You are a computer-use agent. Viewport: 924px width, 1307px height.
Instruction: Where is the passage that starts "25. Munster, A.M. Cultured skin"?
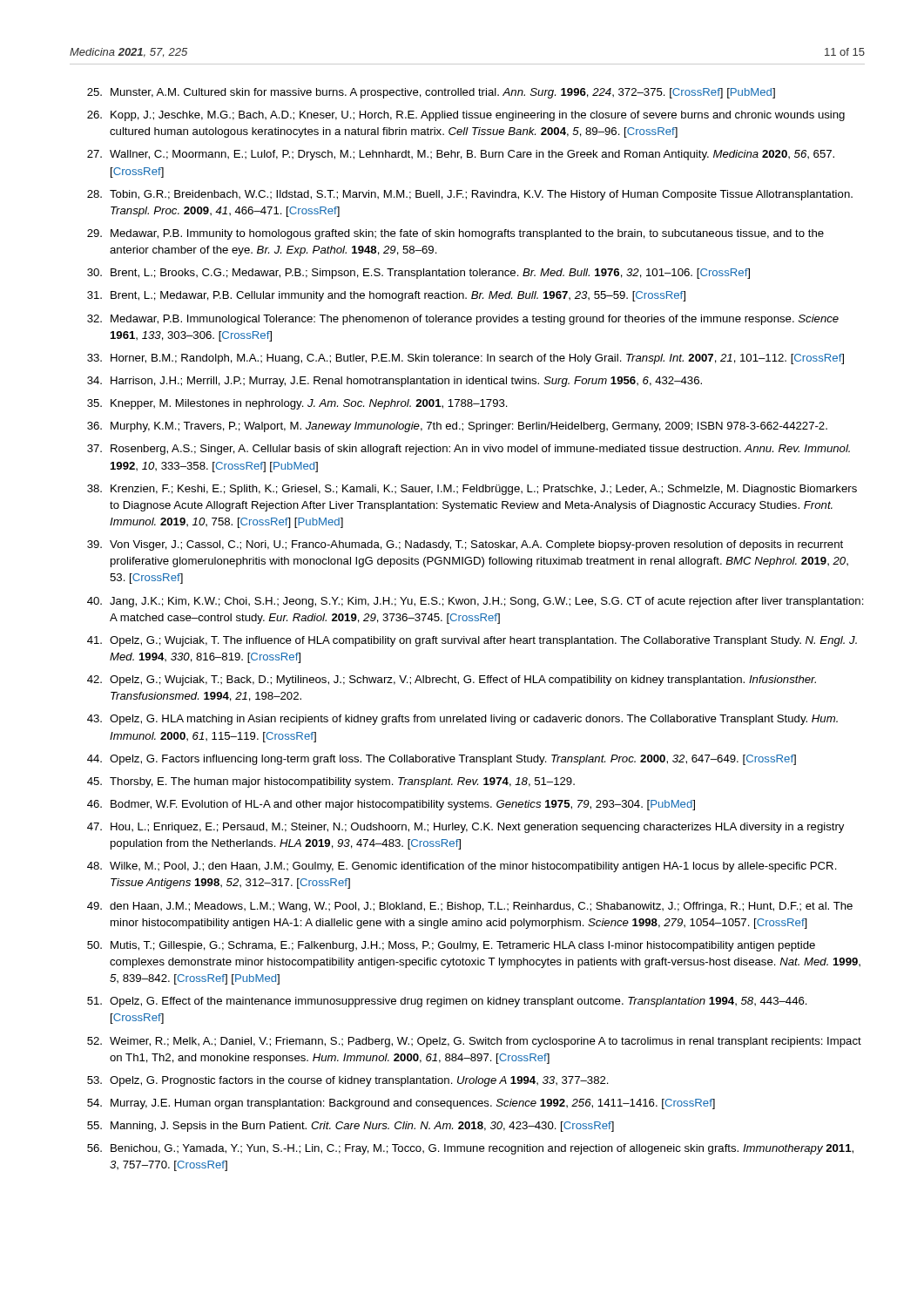point(467,92)
